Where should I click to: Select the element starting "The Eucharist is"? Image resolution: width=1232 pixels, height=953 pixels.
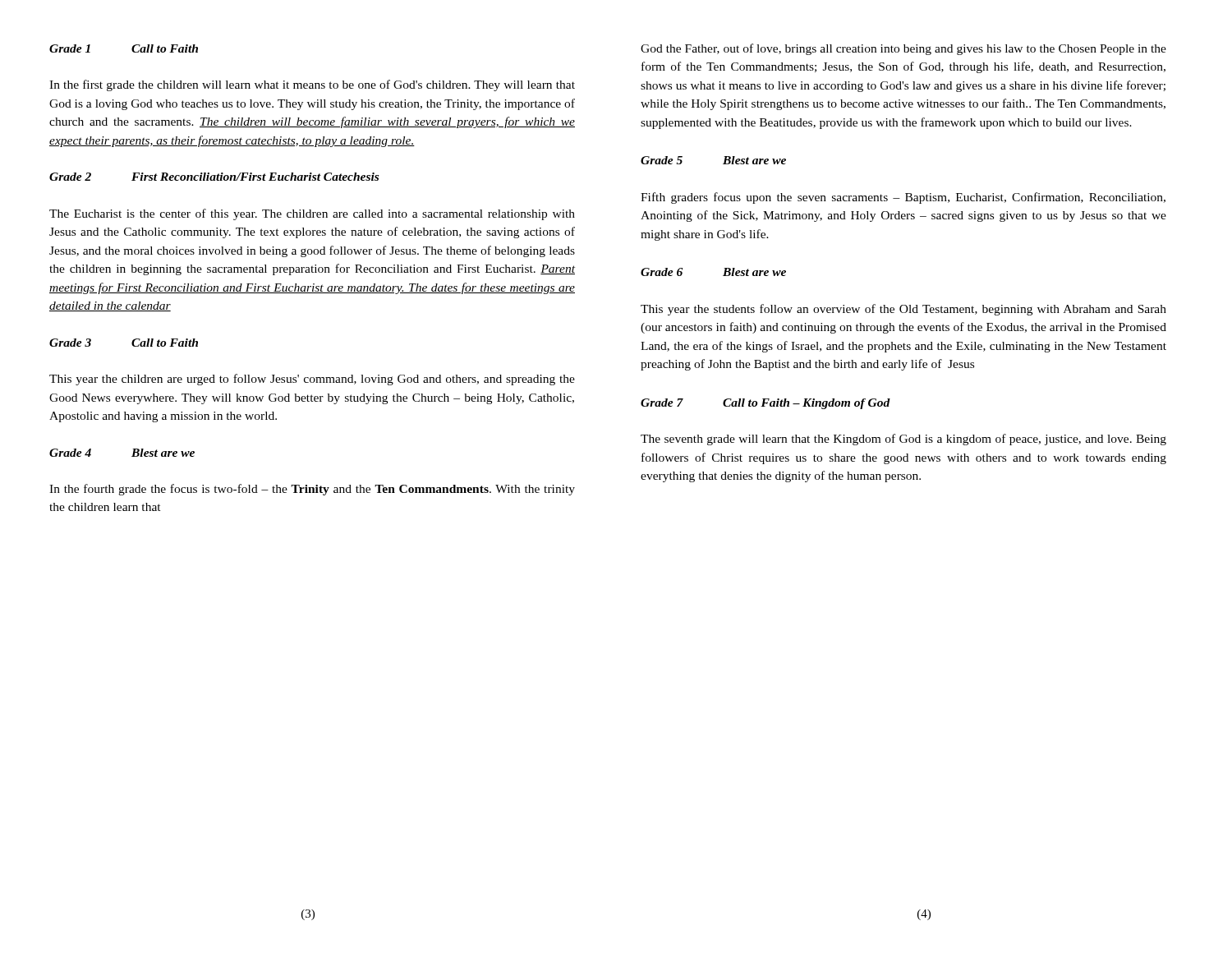(312, 259)
